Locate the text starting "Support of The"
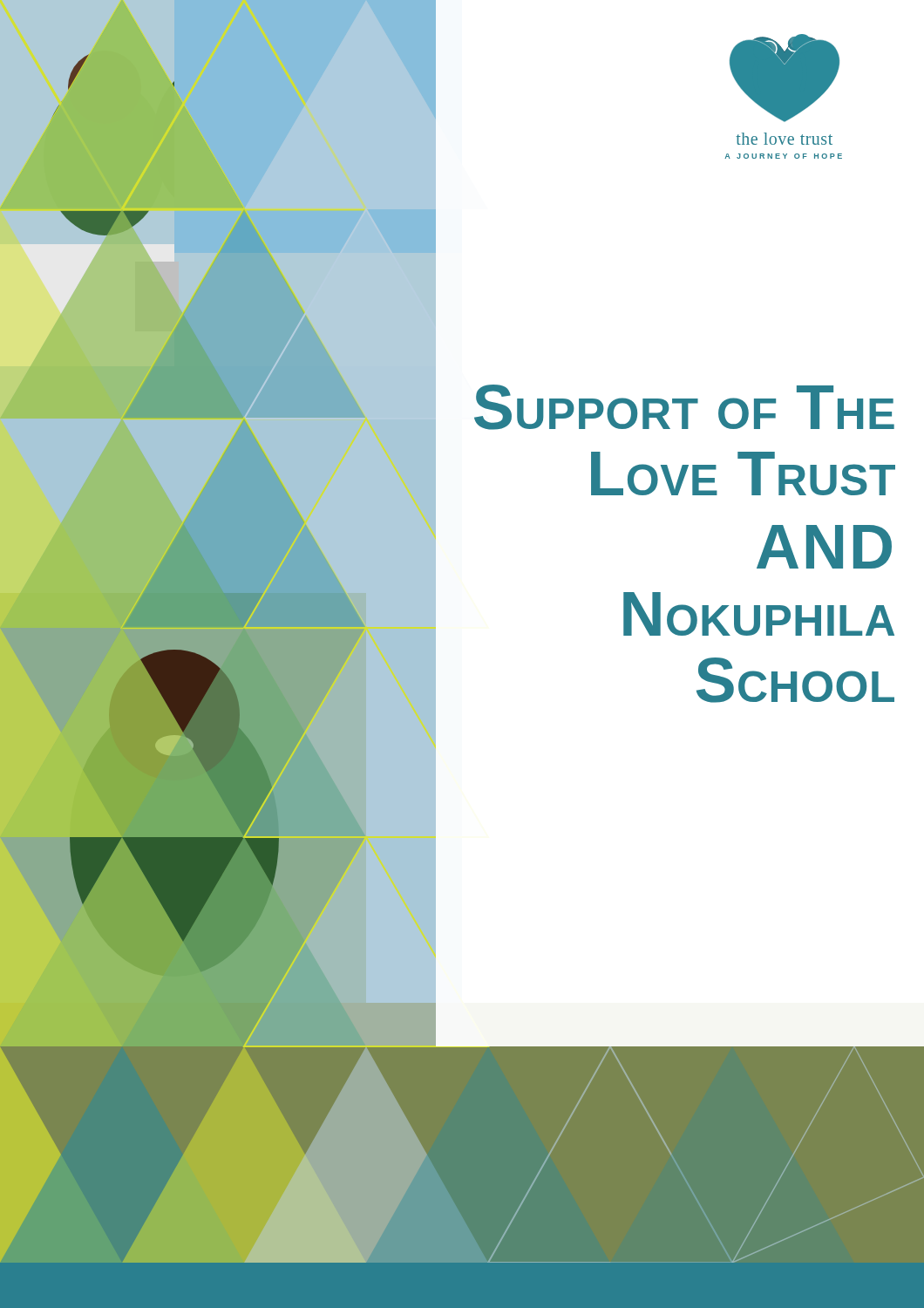Viewport: 924px width, 1308px height. pos(684,407)
